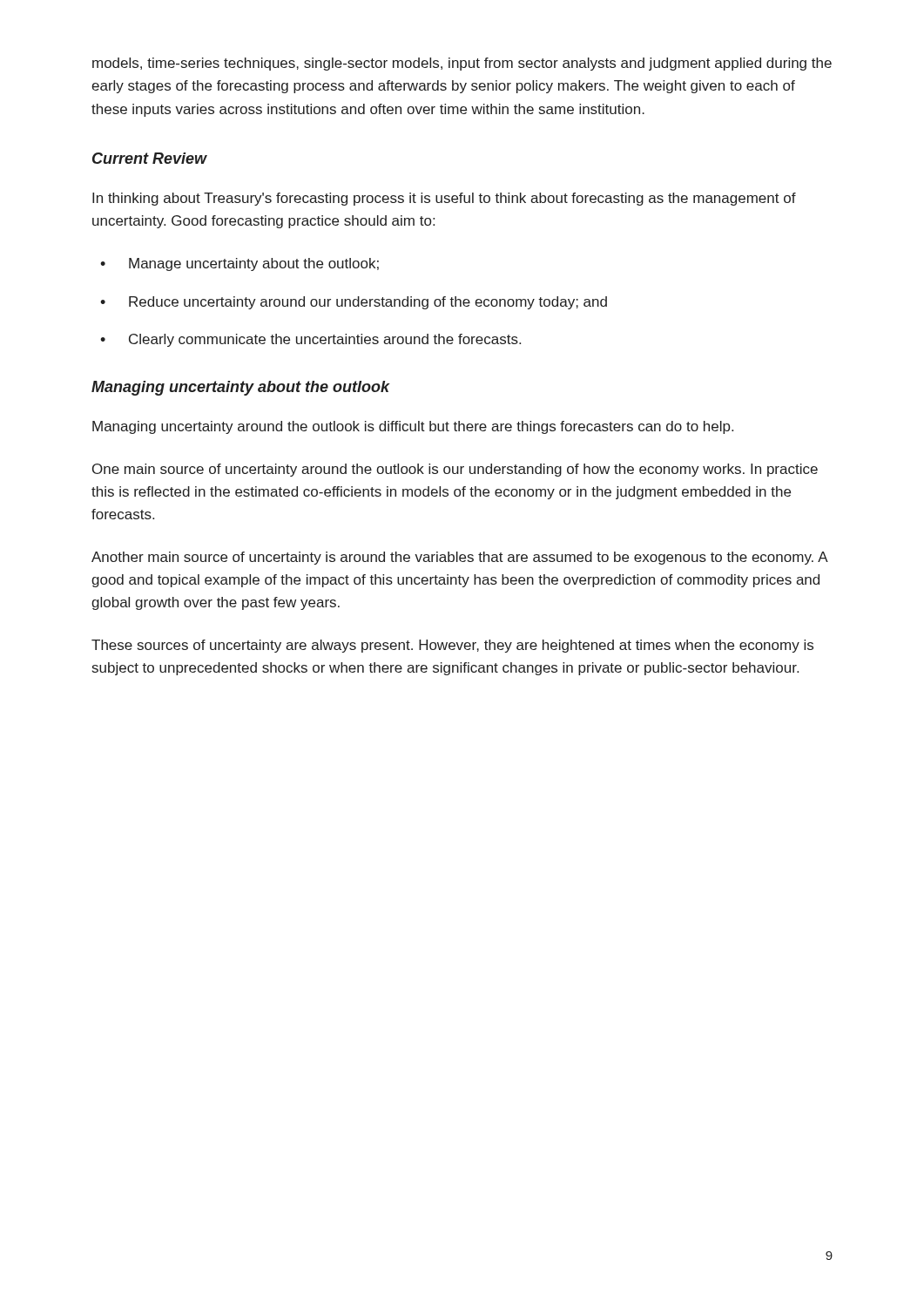Select the passage starting "In thinking about"
The image size is (924, 1307).
coord(443,210)
